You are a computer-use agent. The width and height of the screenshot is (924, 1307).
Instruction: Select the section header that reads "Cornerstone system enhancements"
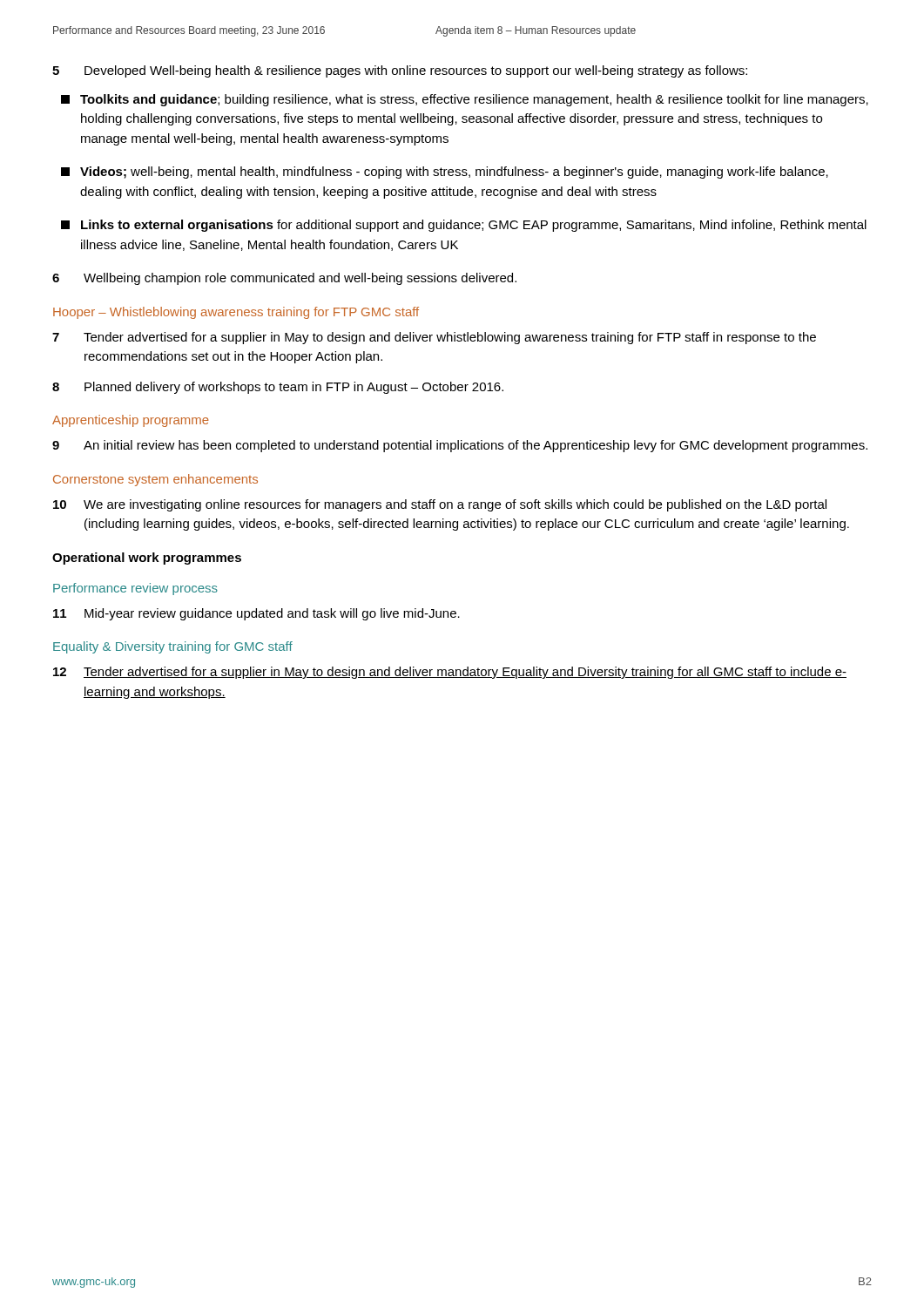click(155, 478)
